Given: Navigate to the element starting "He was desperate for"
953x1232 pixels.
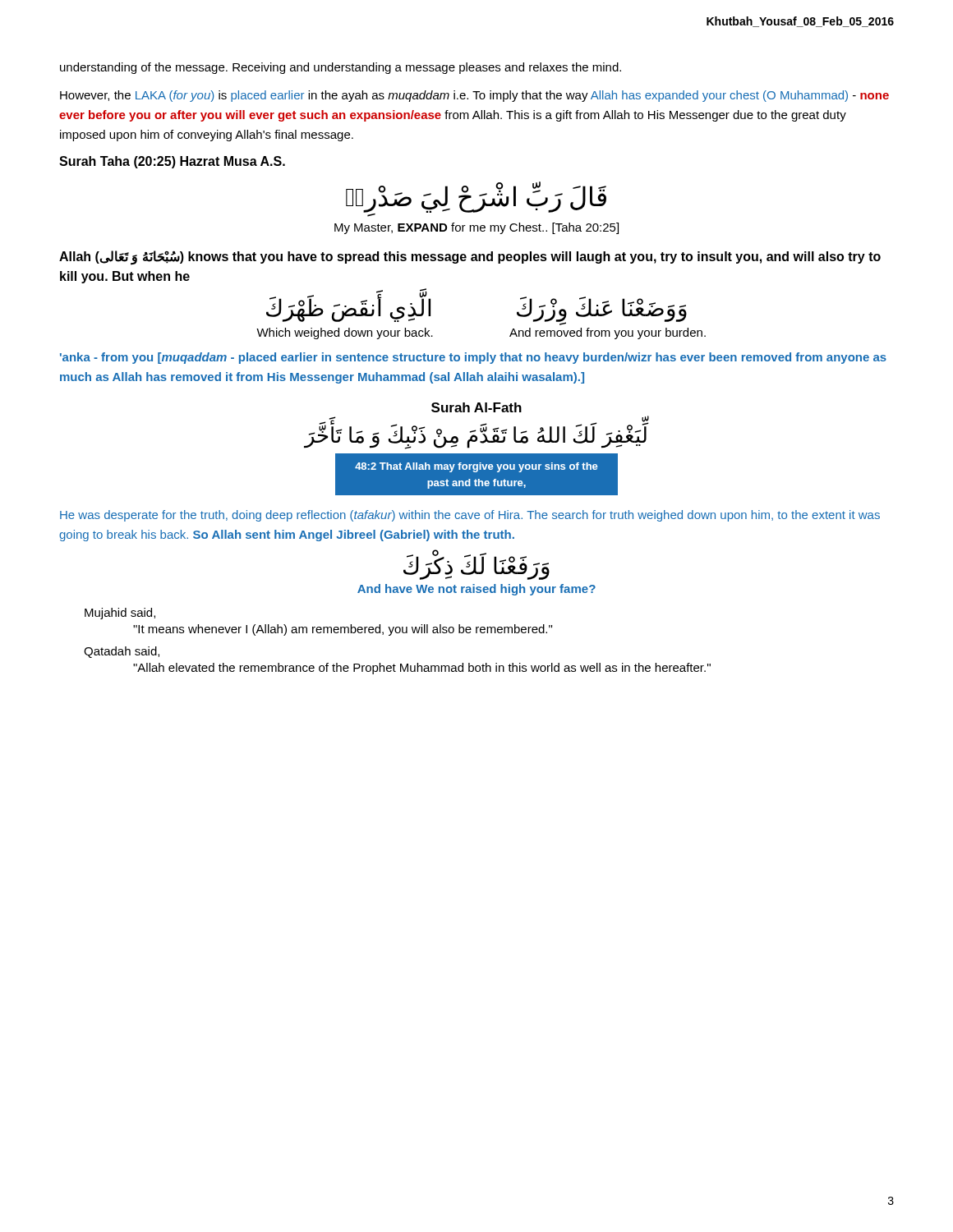Looking at the screenshot, I should pos(470,524).
